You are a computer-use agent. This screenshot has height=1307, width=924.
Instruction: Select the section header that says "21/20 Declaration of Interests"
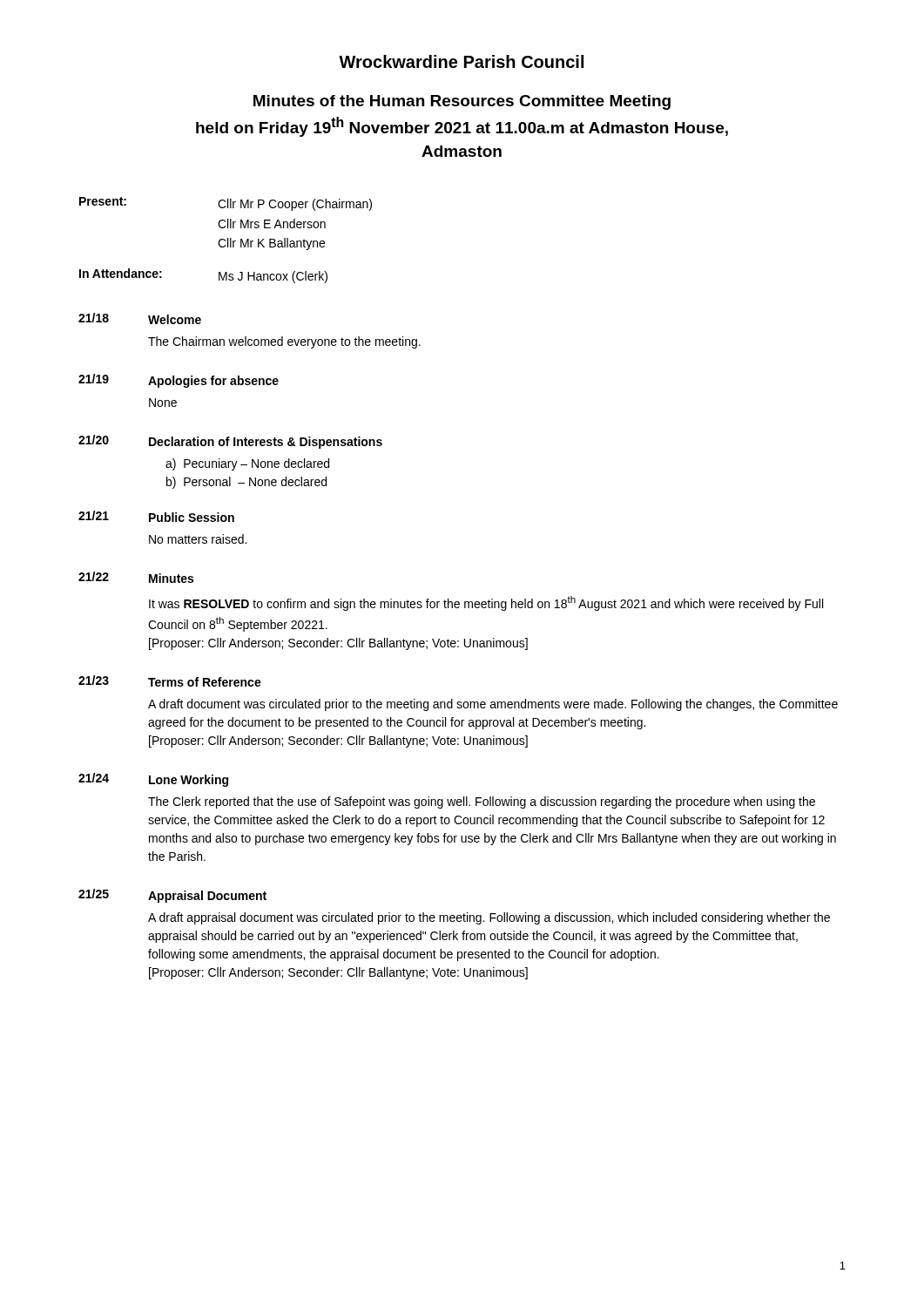(230, 442)
